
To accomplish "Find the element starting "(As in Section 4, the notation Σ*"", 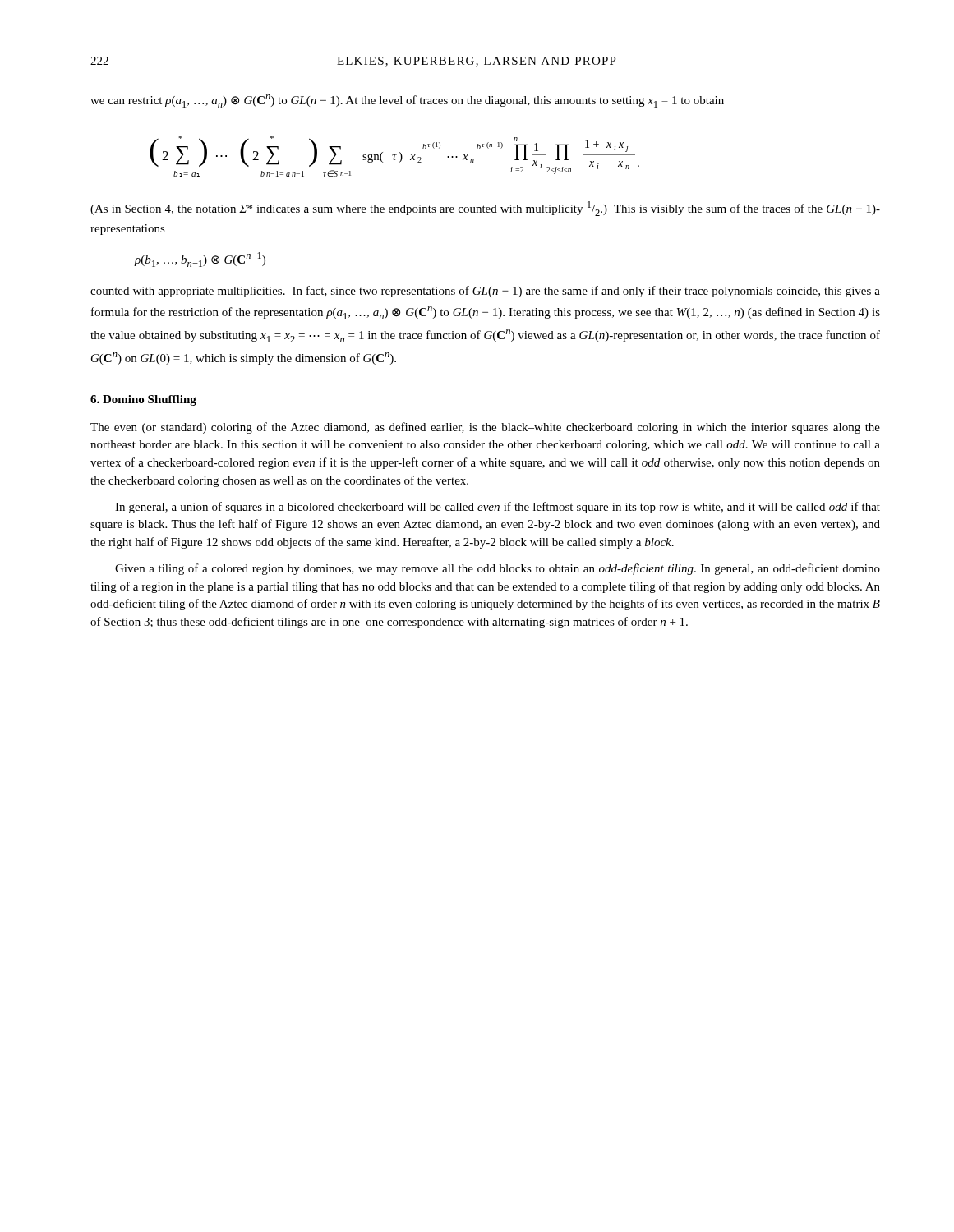I will coord(485,217).
